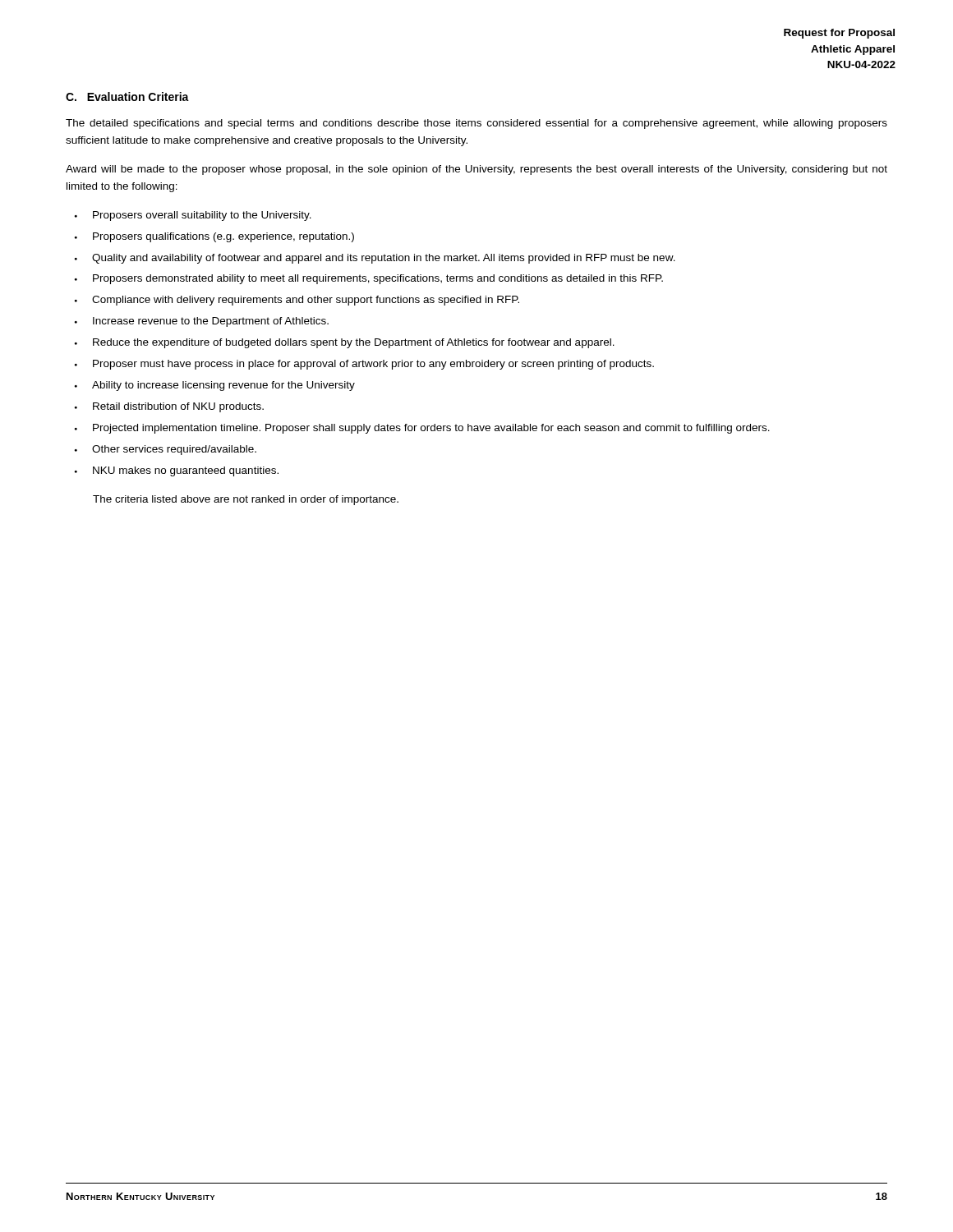
Task: Click the passage that begins "The criteria listed"
Action: pos(246,499)
